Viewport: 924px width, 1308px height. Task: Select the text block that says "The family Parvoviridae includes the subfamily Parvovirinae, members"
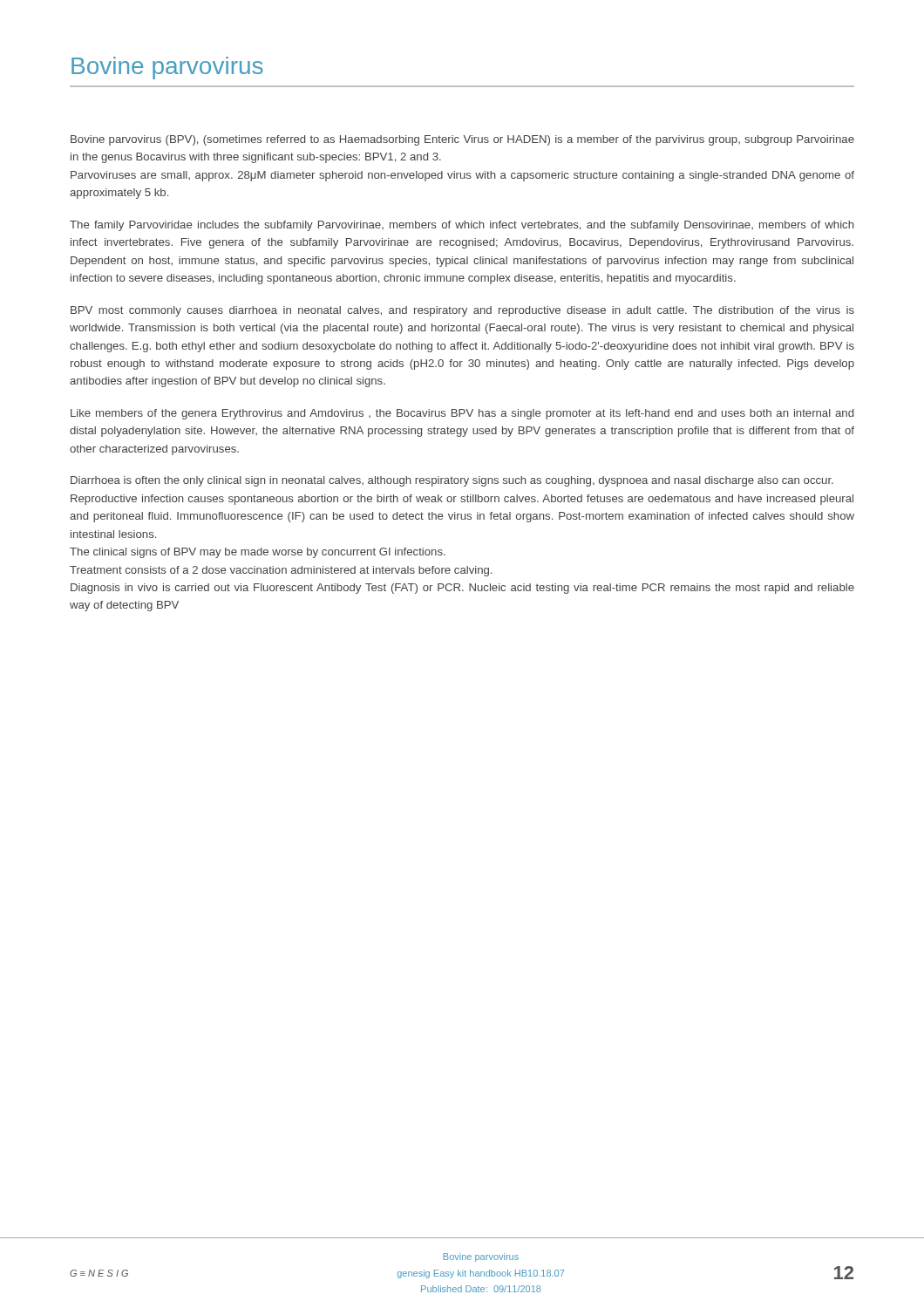(462, 251)
